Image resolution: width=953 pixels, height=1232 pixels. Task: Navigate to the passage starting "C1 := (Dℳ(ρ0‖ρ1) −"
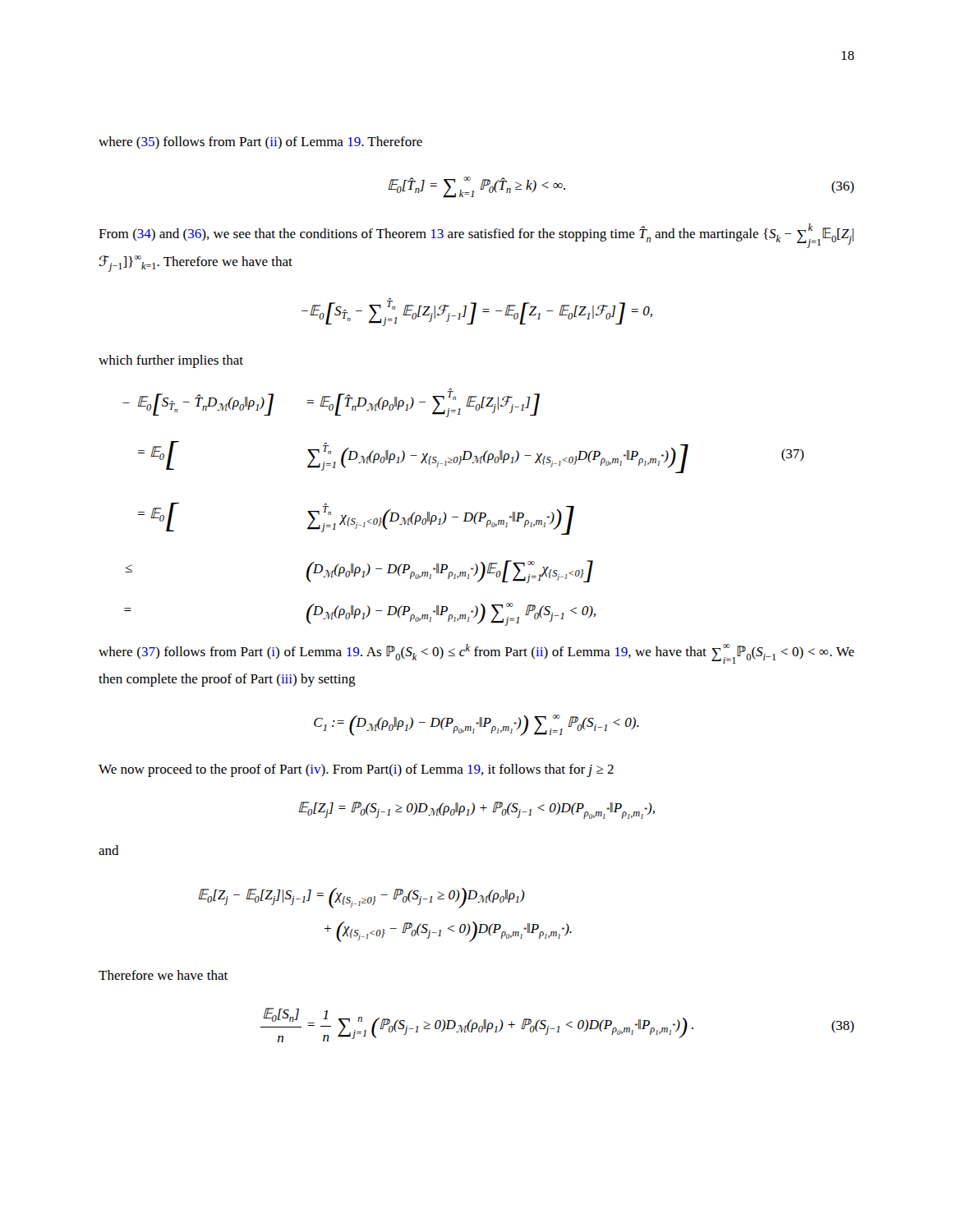[x=476, y=724]
